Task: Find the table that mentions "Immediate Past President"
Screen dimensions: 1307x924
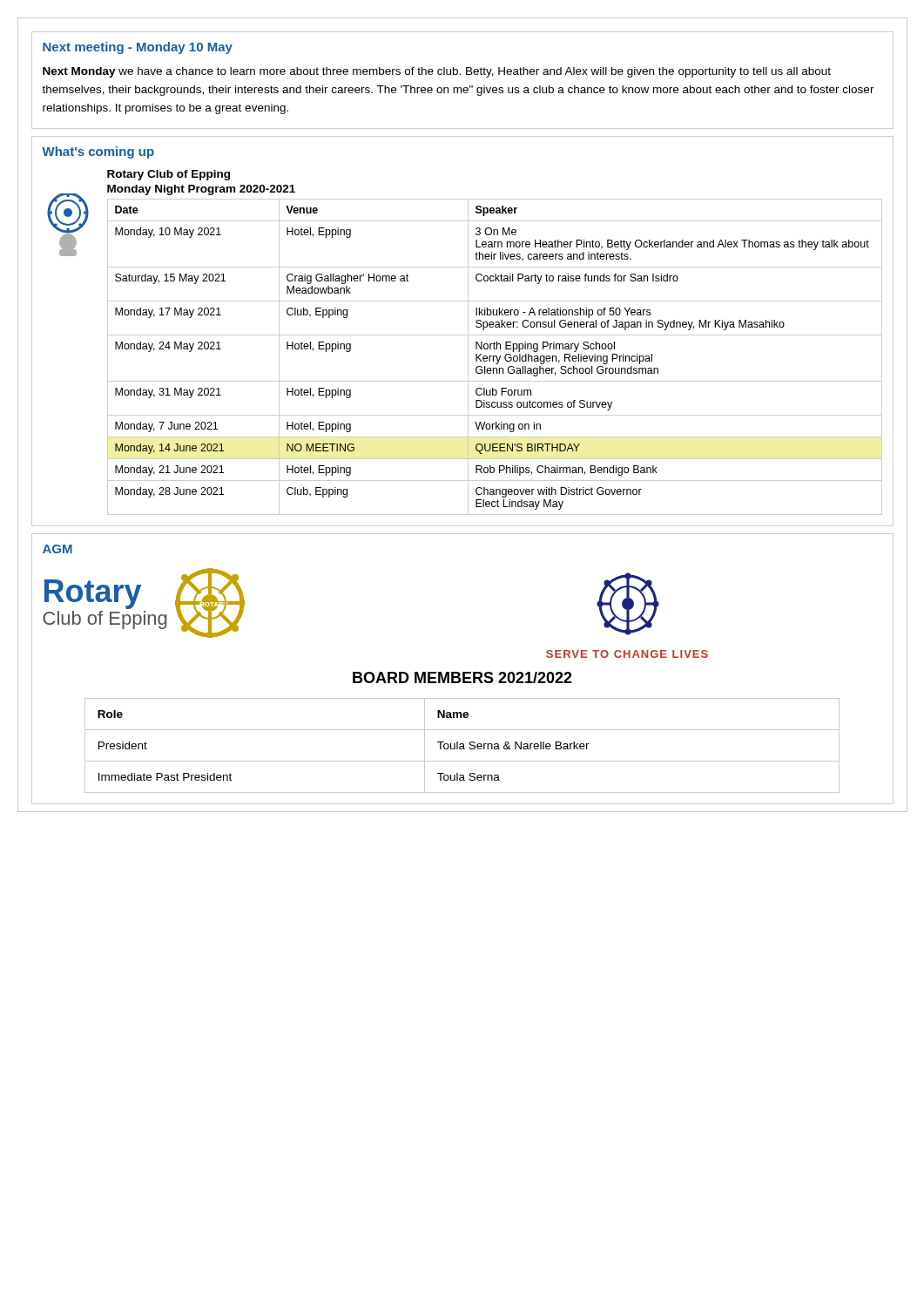Action: point(462,745)
